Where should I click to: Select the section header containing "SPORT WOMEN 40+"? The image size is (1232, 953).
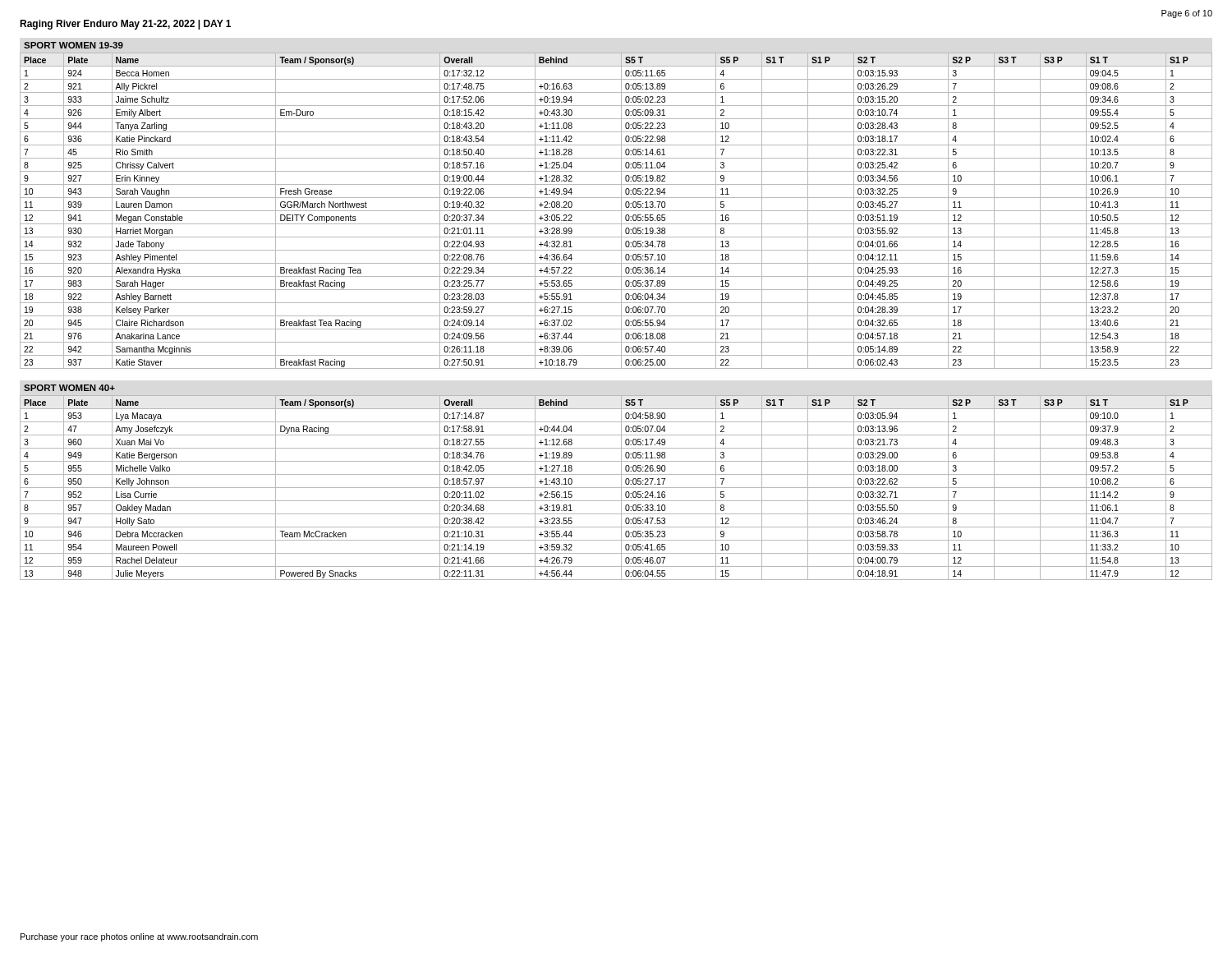[69, 388]
